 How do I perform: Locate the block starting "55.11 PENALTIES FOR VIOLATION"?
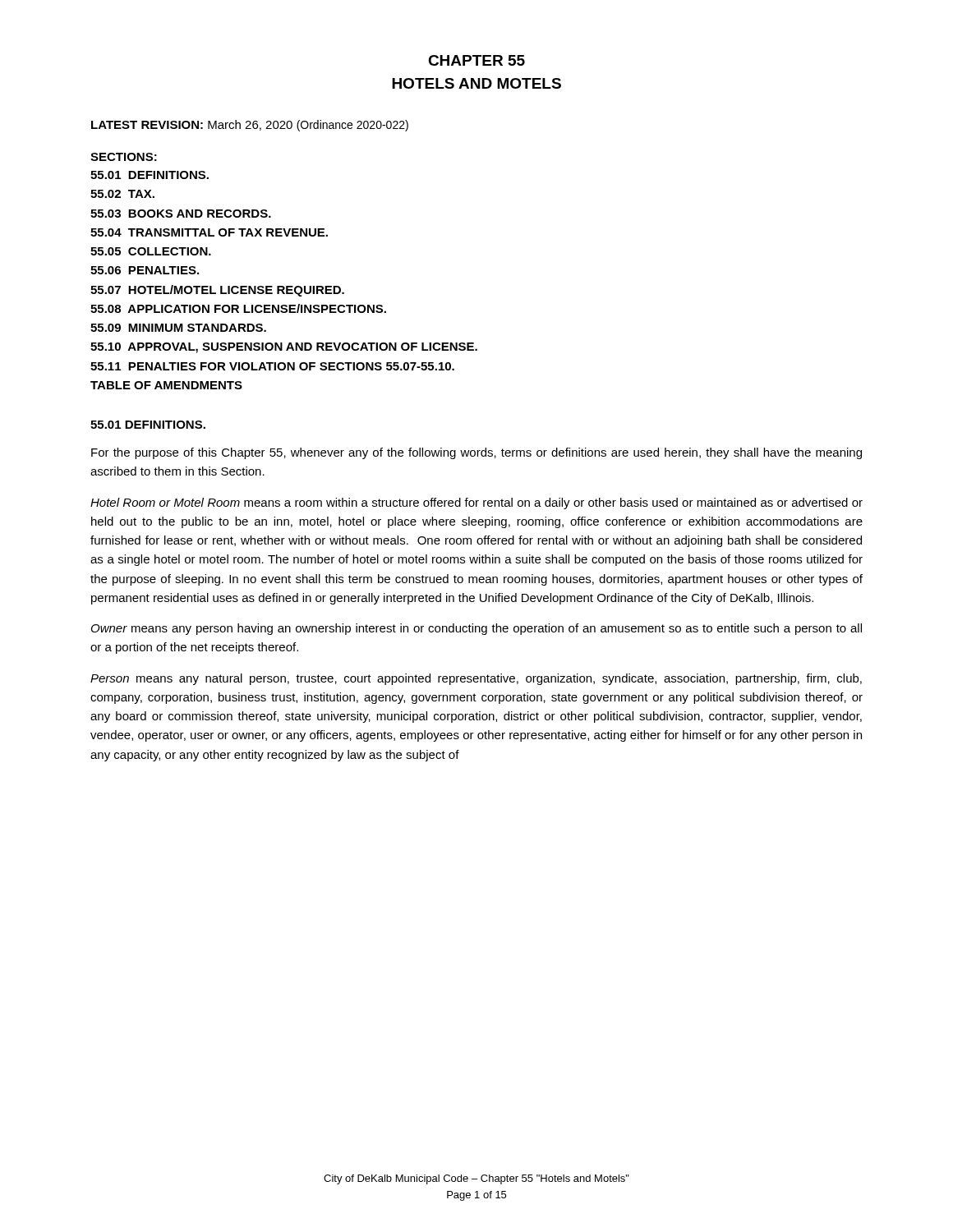click(273, 366)
